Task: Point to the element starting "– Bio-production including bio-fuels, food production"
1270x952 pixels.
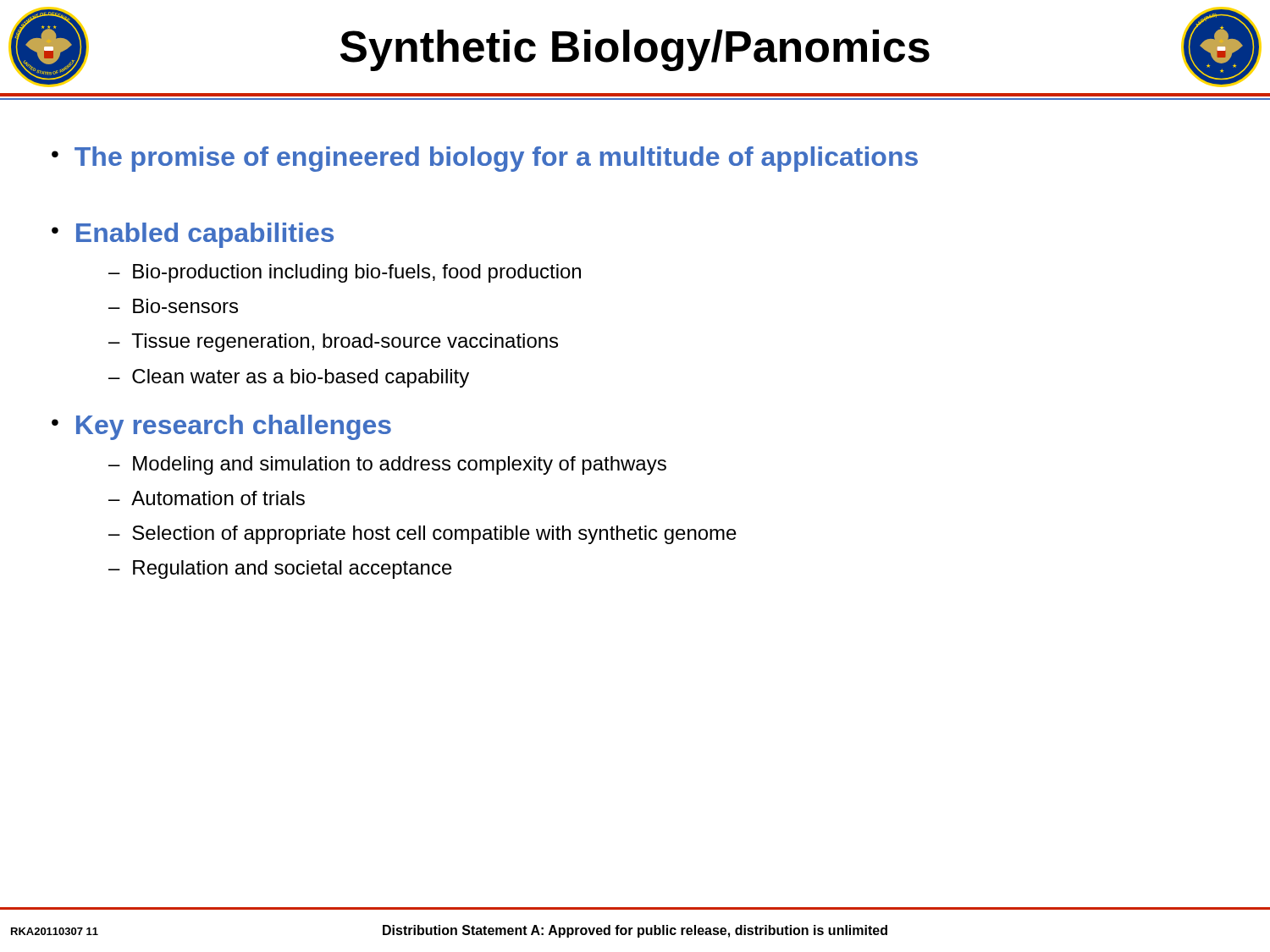Action: pos(345,271)
